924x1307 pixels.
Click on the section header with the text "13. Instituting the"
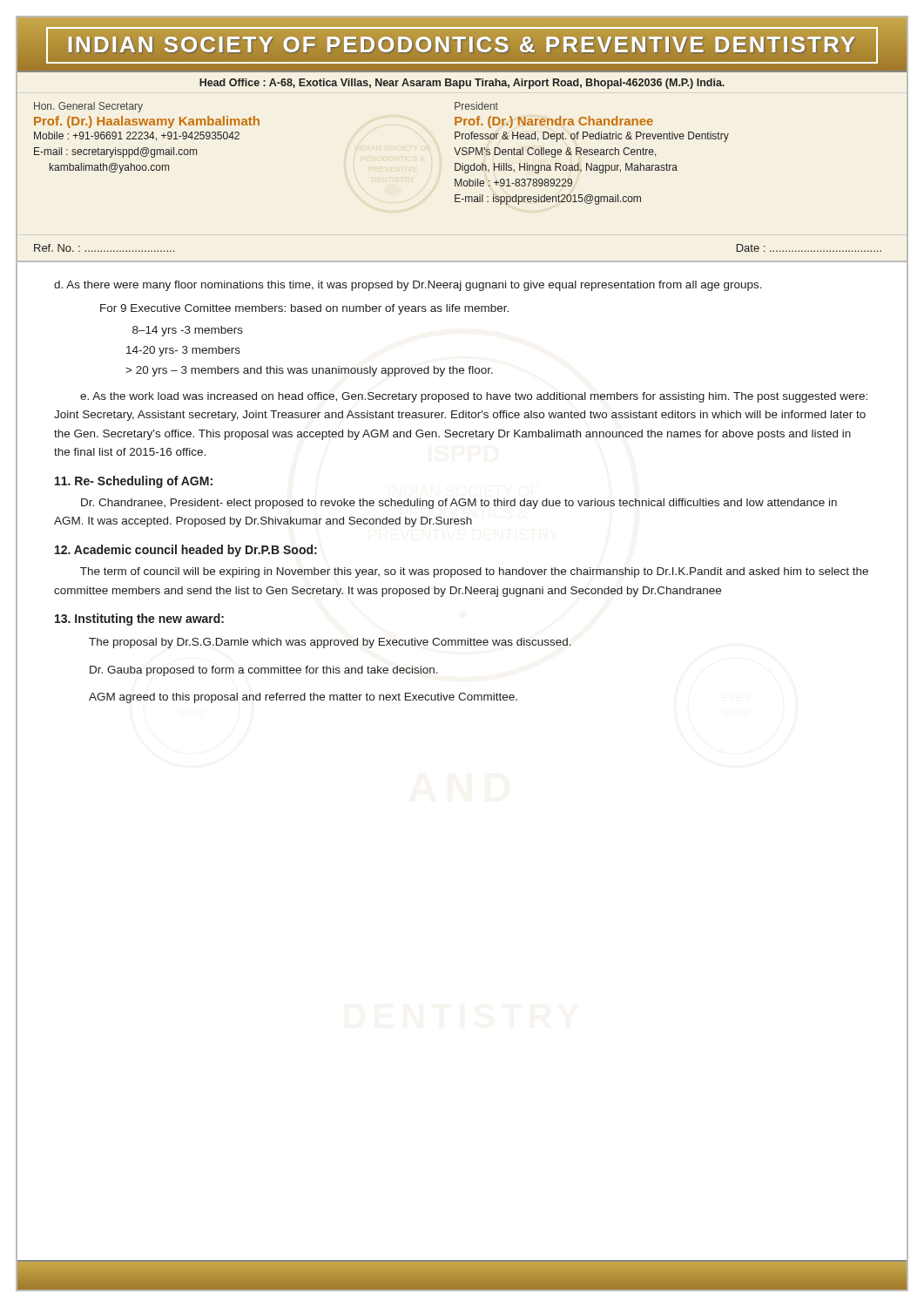click(x=139, y=619)
